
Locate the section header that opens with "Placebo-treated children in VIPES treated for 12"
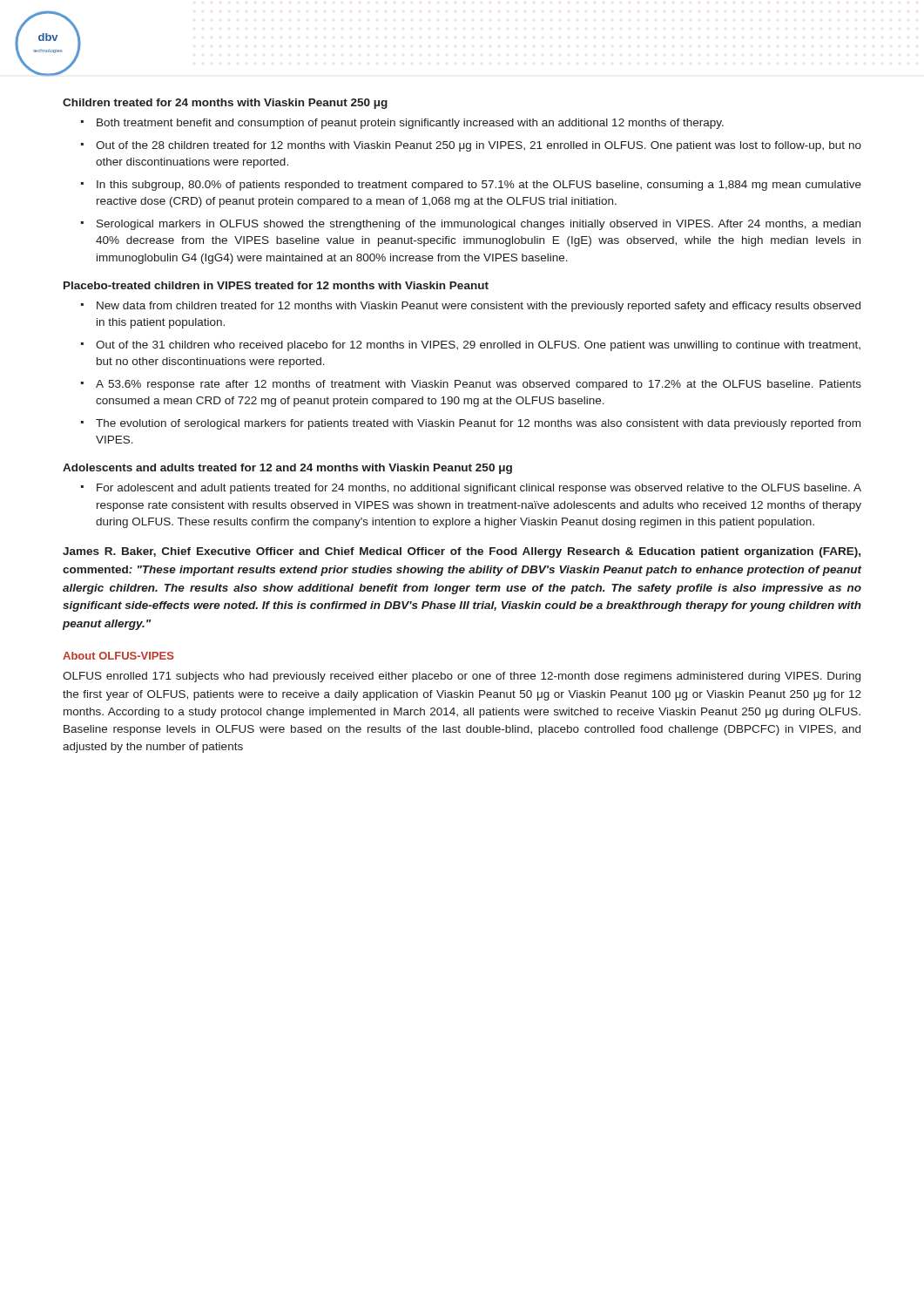[276, 285]
